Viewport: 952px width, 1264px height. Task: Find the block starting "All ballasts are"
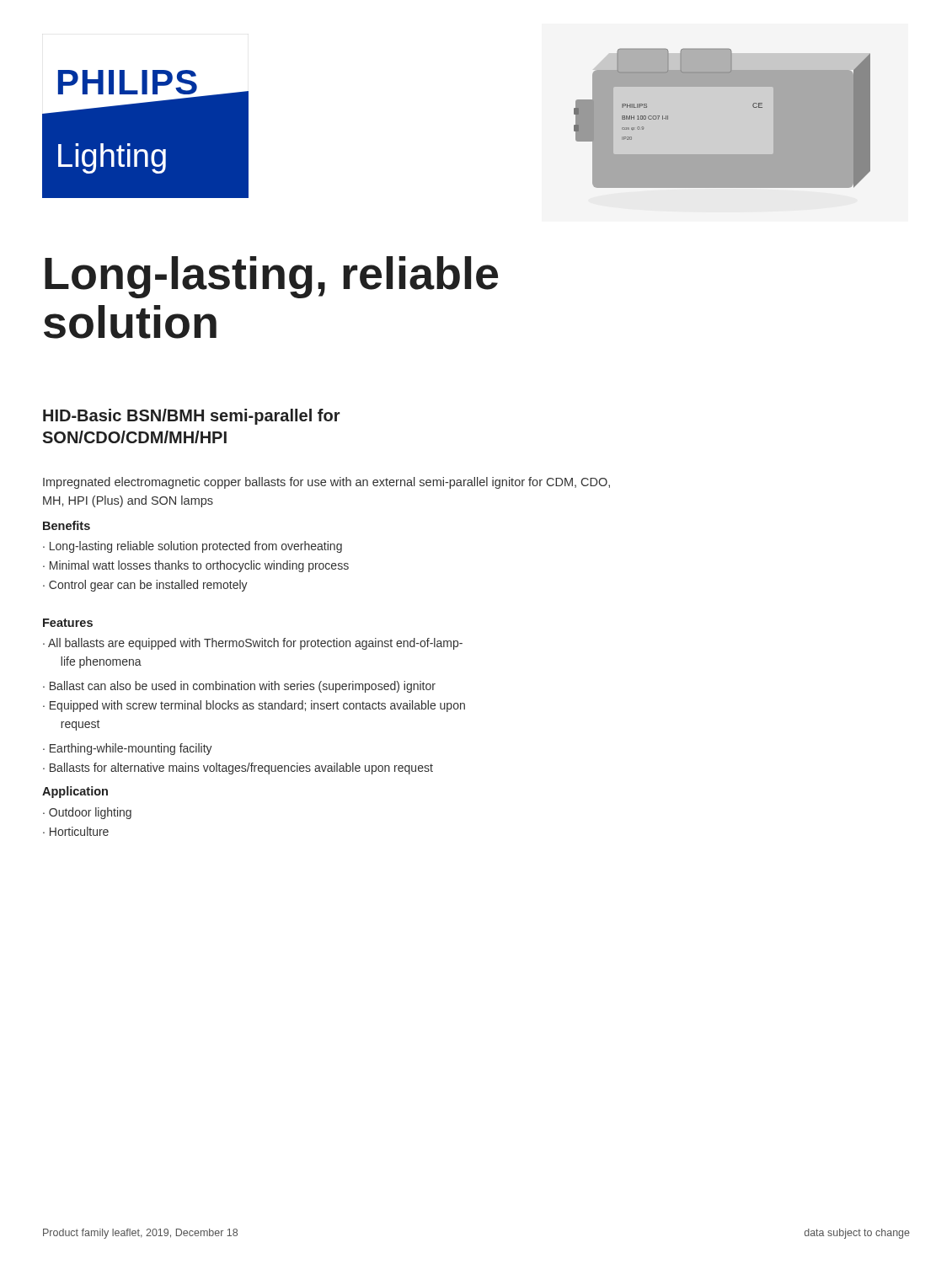pos(345,653)
